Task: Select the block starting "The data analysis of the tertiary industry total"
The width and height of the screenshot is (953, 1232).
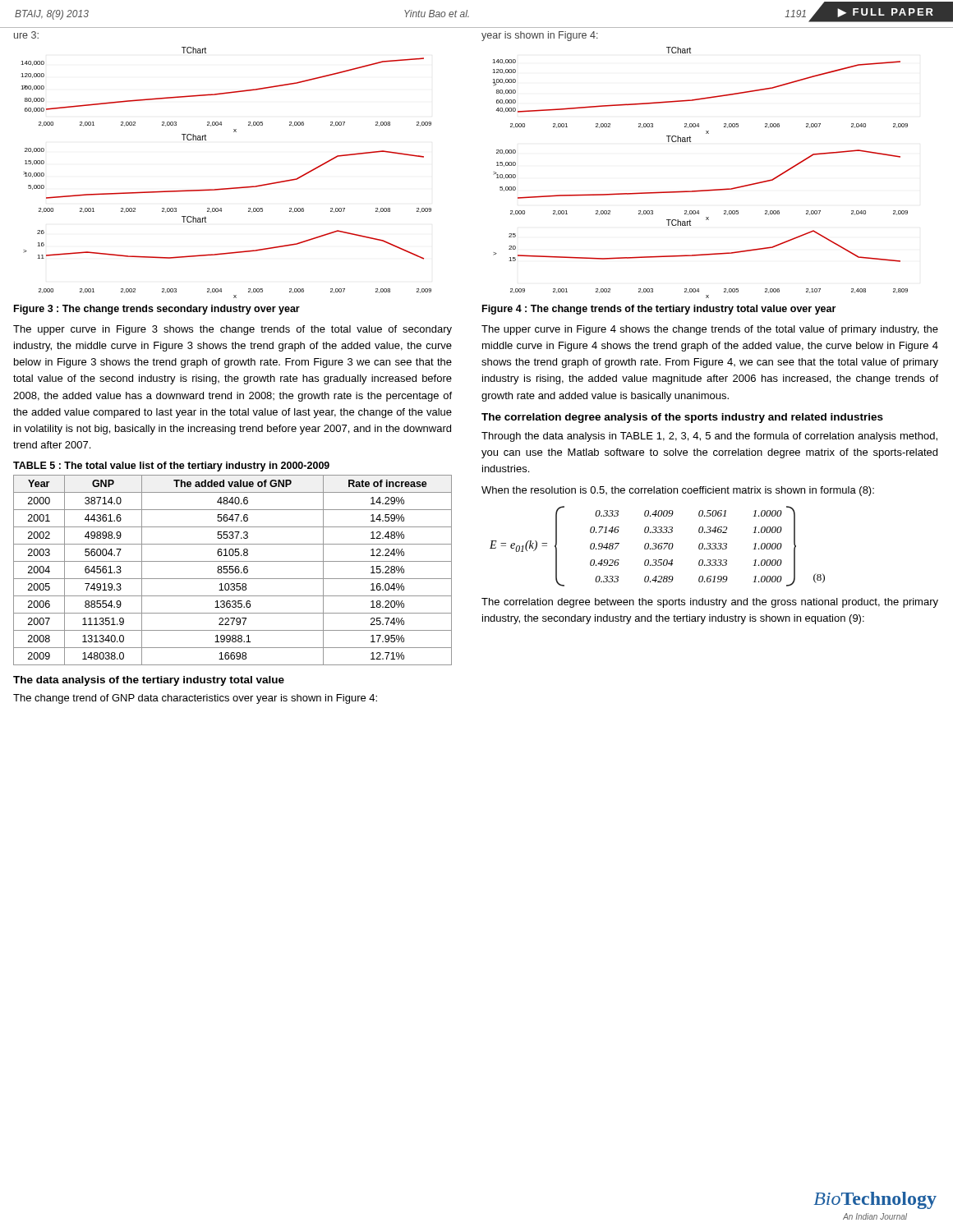Action: 149,680
